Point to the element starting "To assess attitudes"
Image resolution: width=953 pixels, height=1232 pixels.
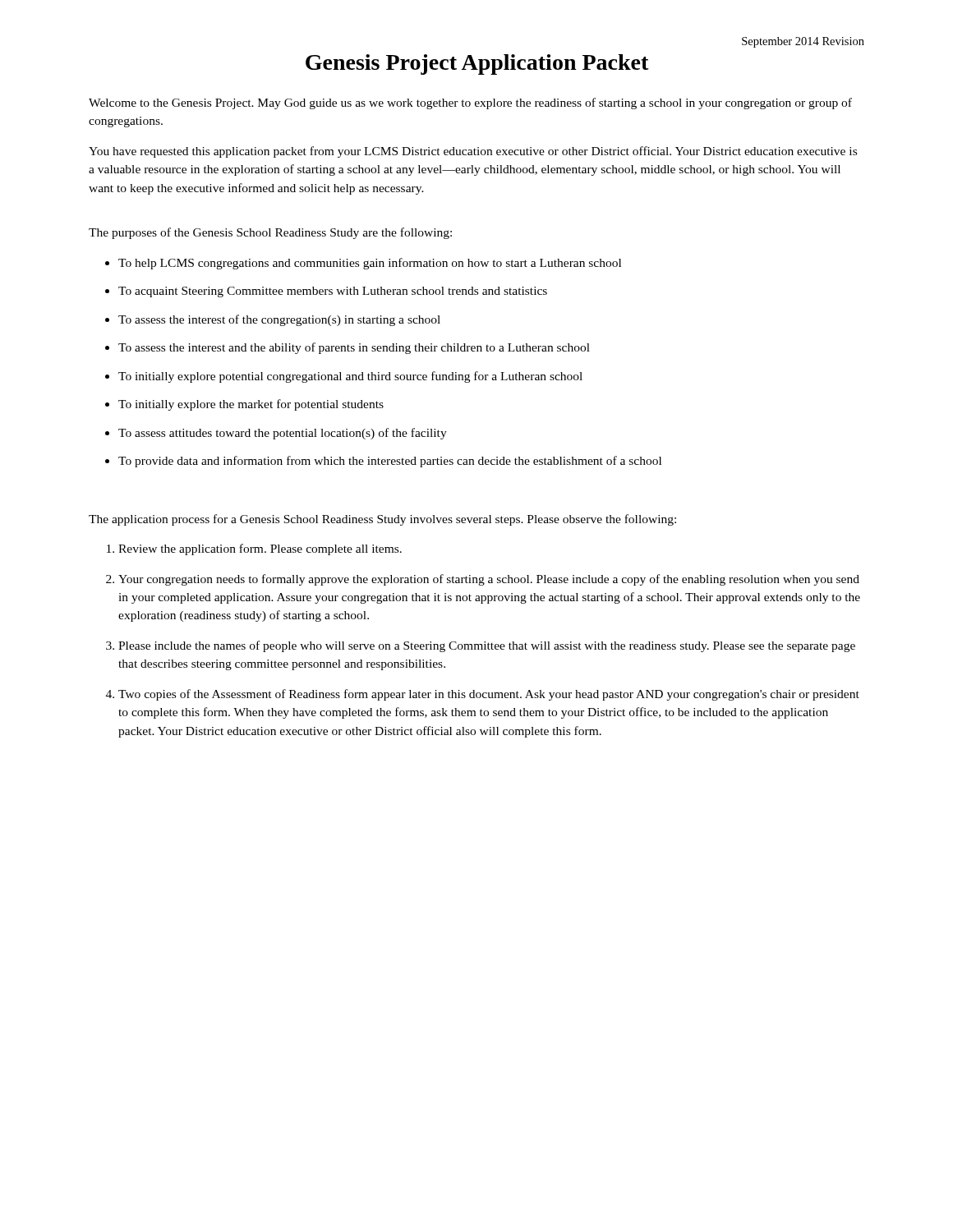(283, 434)
